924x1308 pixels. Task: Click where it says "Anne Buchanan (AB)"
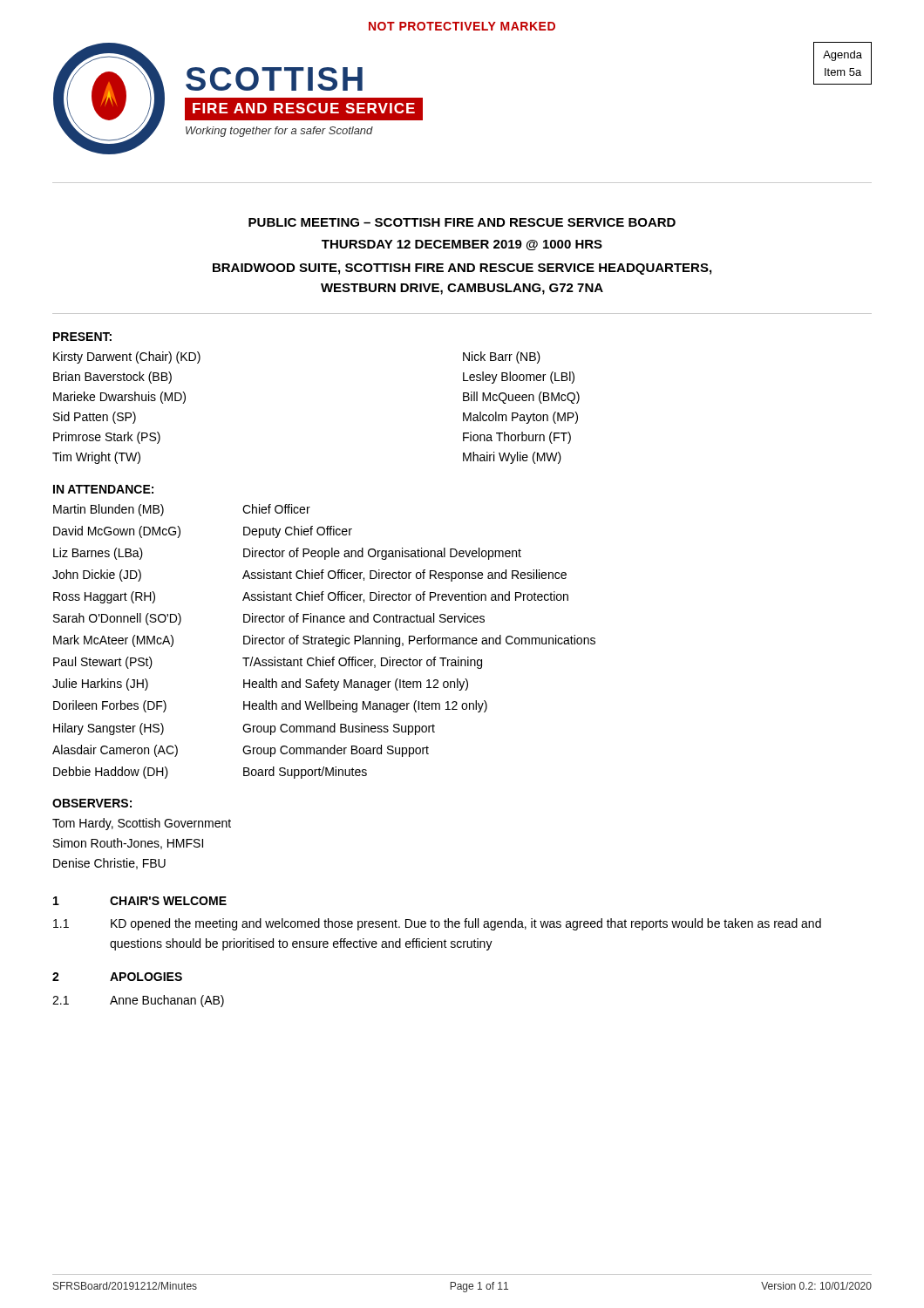tap(167, 1000)
